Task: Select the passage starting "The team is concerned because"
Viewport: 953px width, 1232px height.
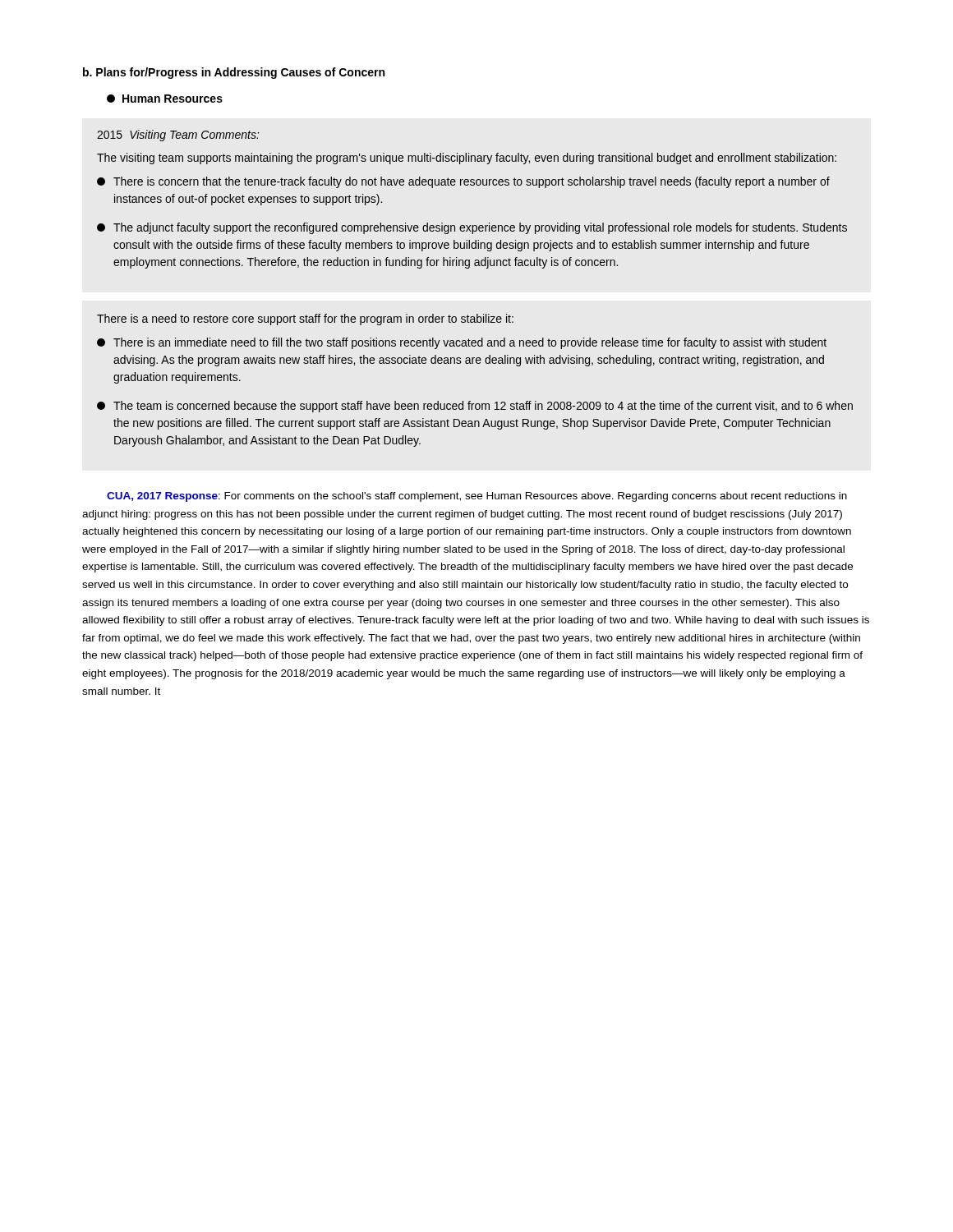Action: (476, 423)
